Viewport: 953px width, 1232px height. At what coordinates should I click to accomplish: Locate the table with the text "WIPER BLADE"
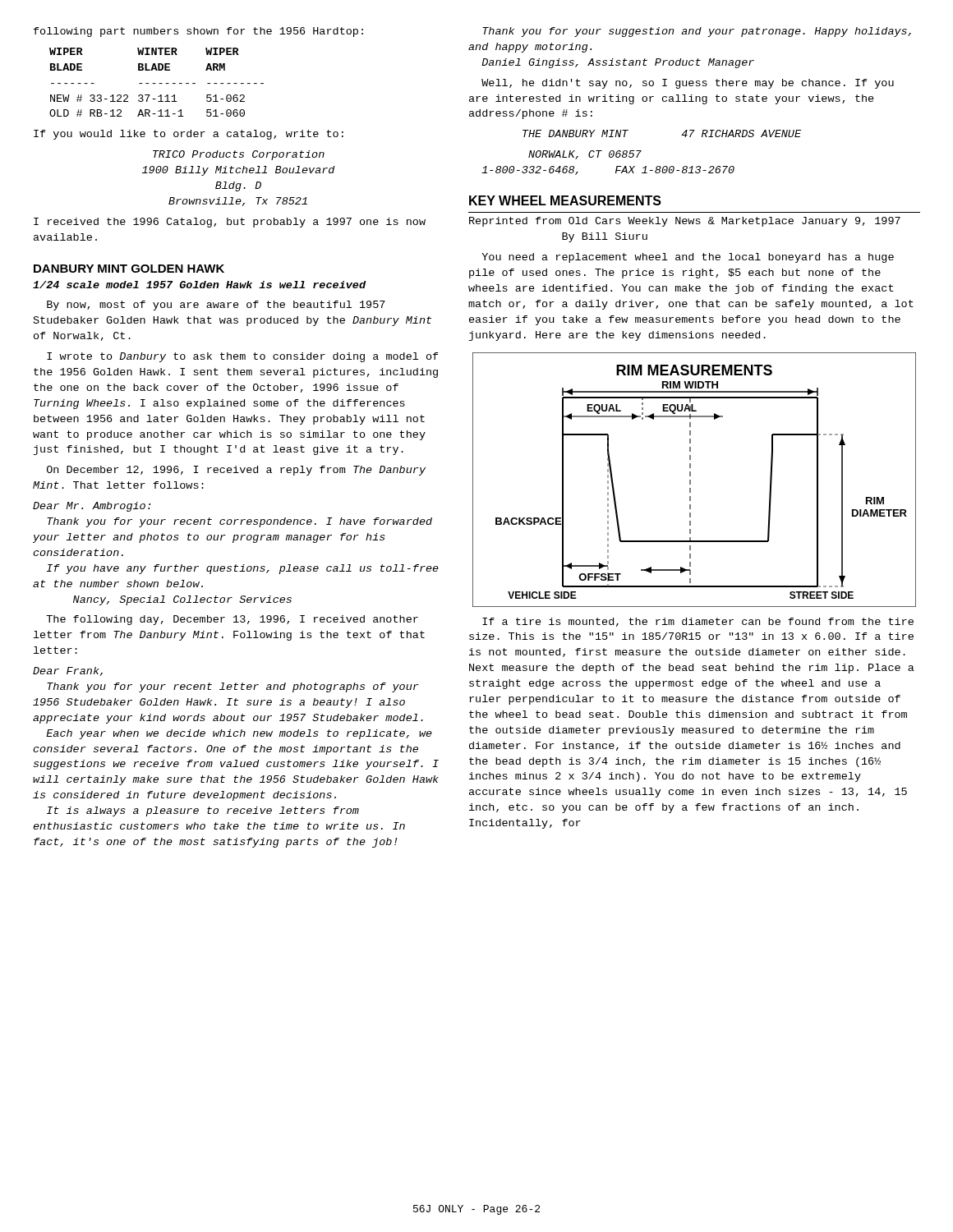(x=238, y=84)
